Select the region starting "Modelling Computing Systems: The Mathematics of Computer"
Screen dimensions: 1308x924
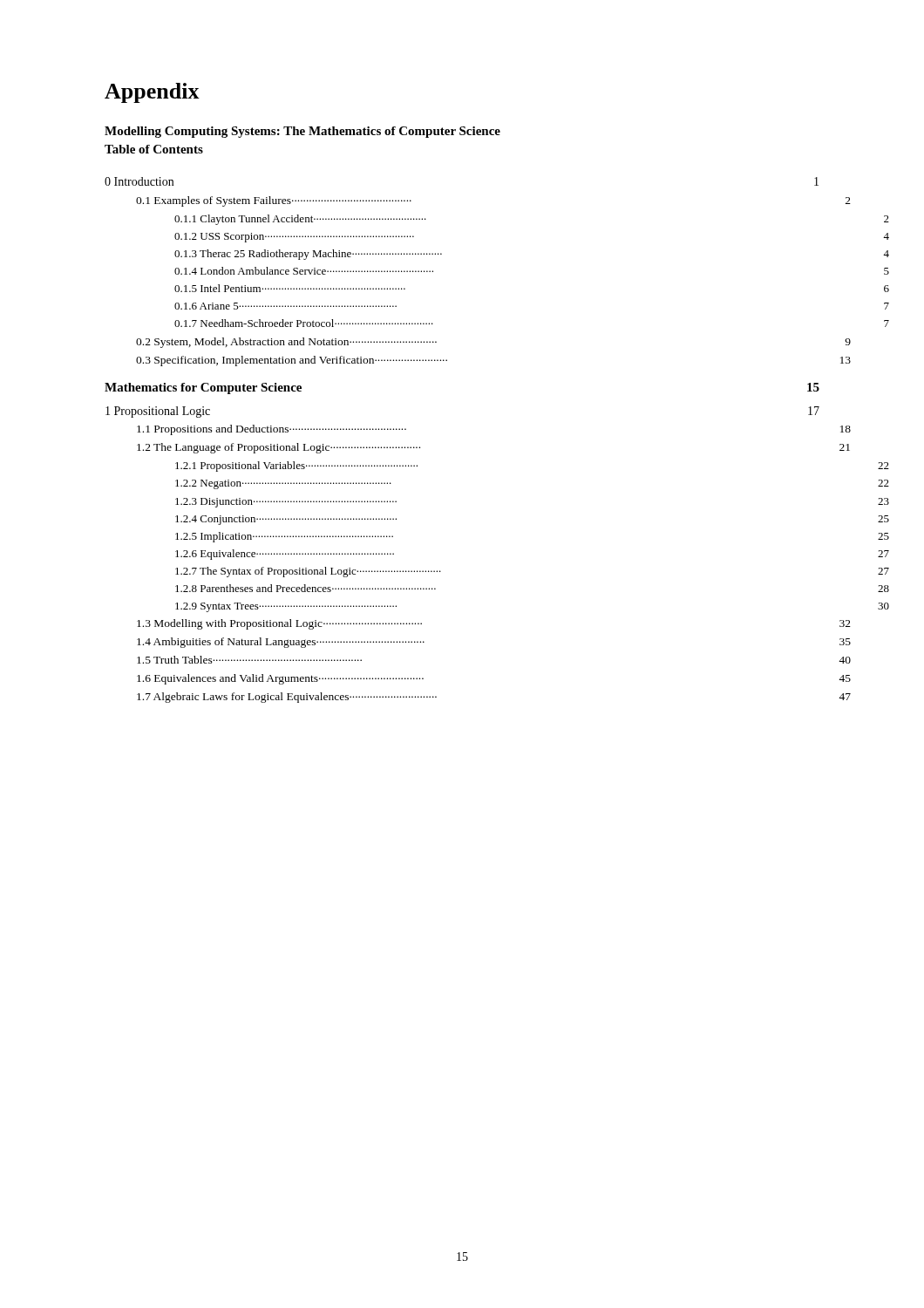click(x=302, y=131)
